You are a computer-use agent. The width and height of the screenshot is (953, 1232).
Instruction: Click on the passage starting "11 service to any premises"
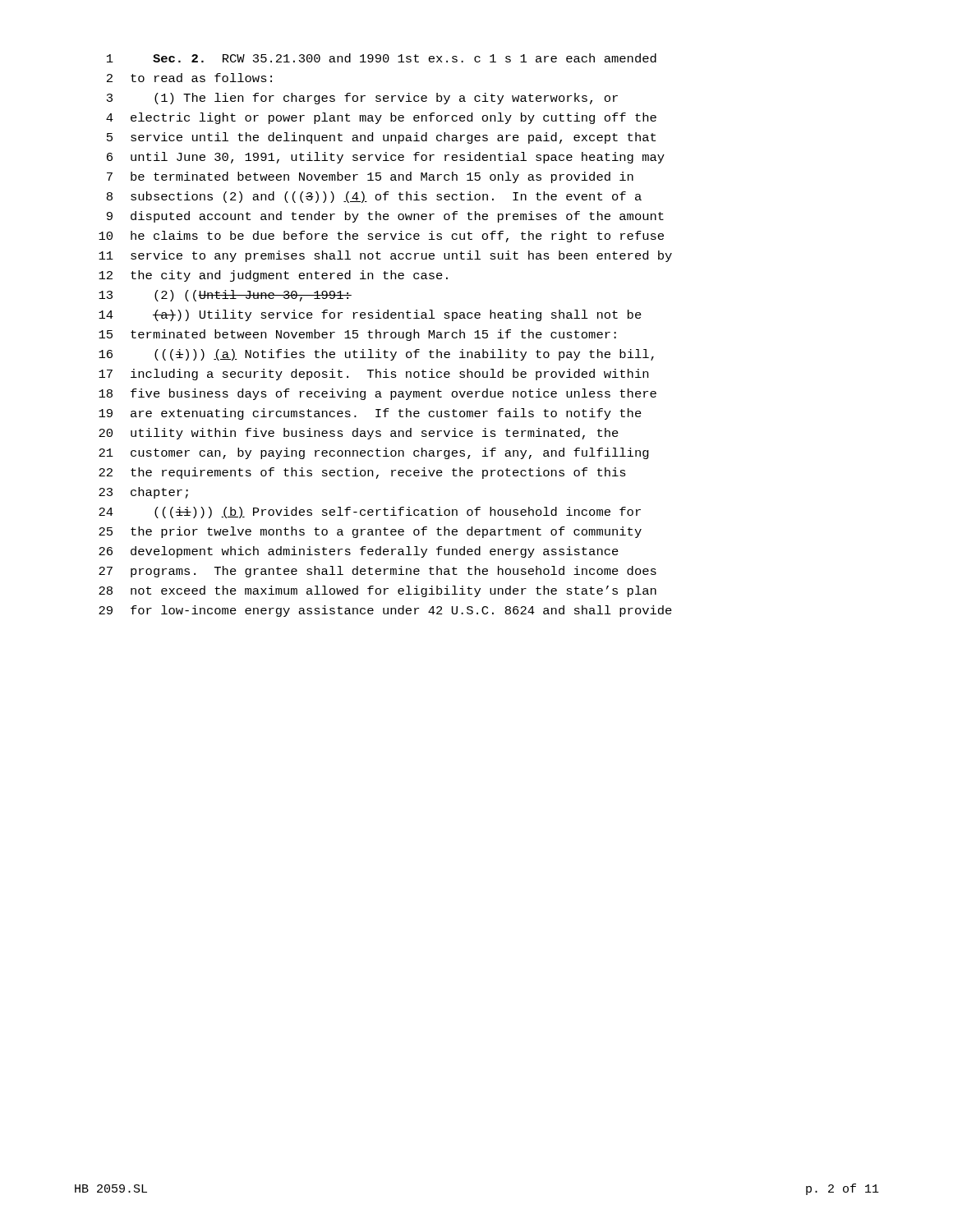pyautogui.click(x=476, y=256)
